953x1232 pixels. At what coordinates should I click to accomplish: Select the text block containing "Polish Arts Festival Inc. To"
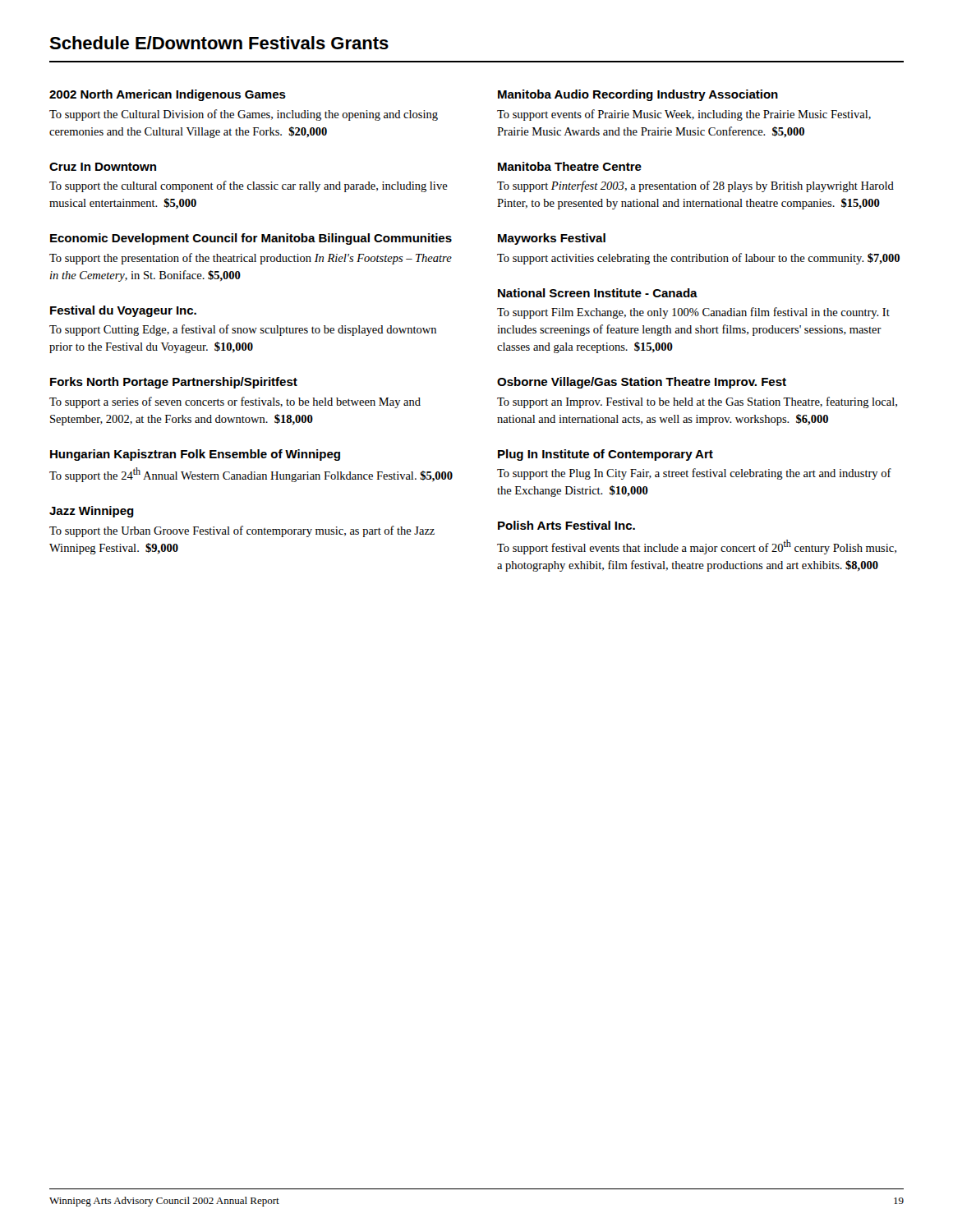(700, 546)
